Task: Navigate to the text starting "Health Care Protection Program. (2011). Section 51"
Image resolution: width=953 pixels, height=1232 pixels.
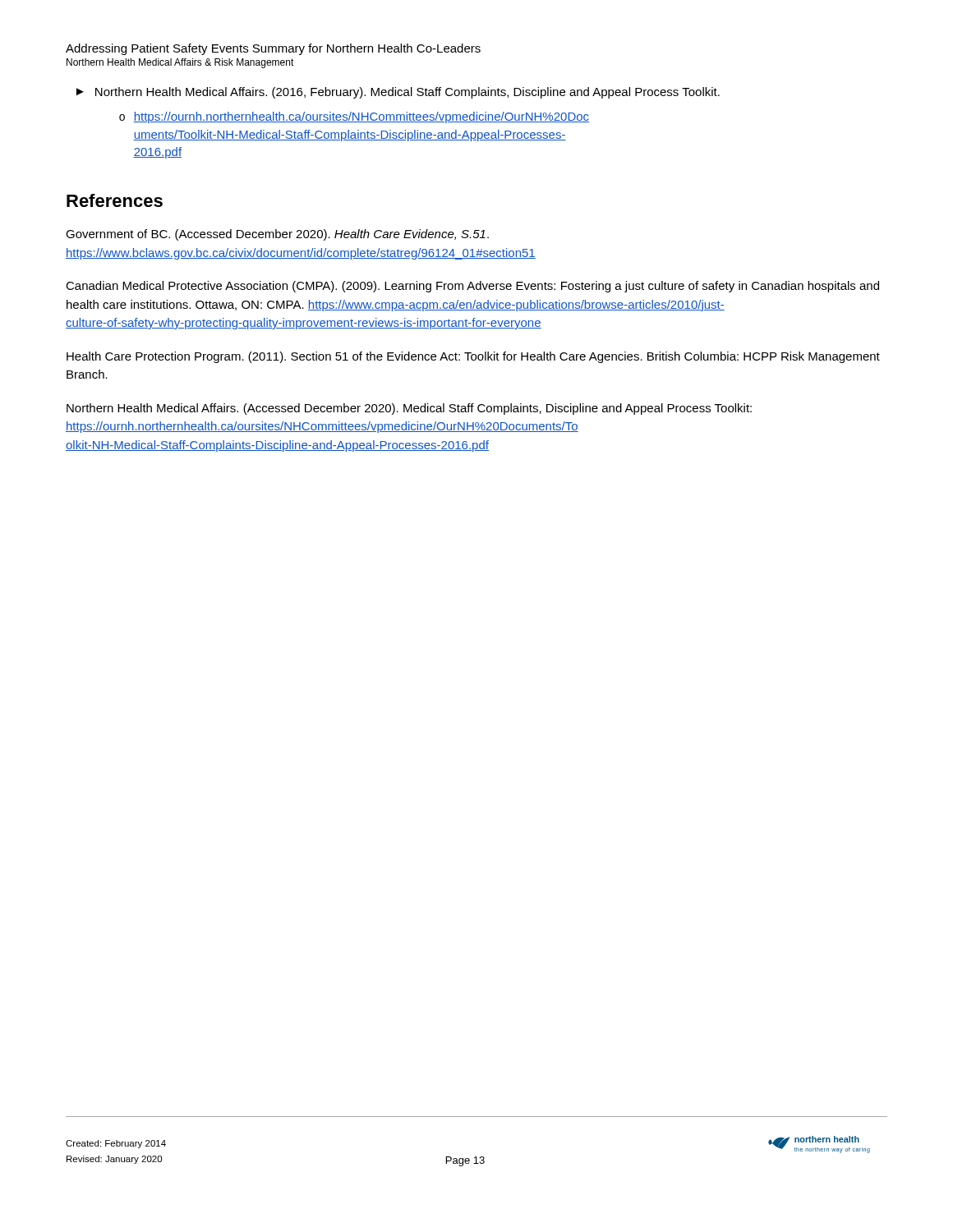Action: pos(473,365)
